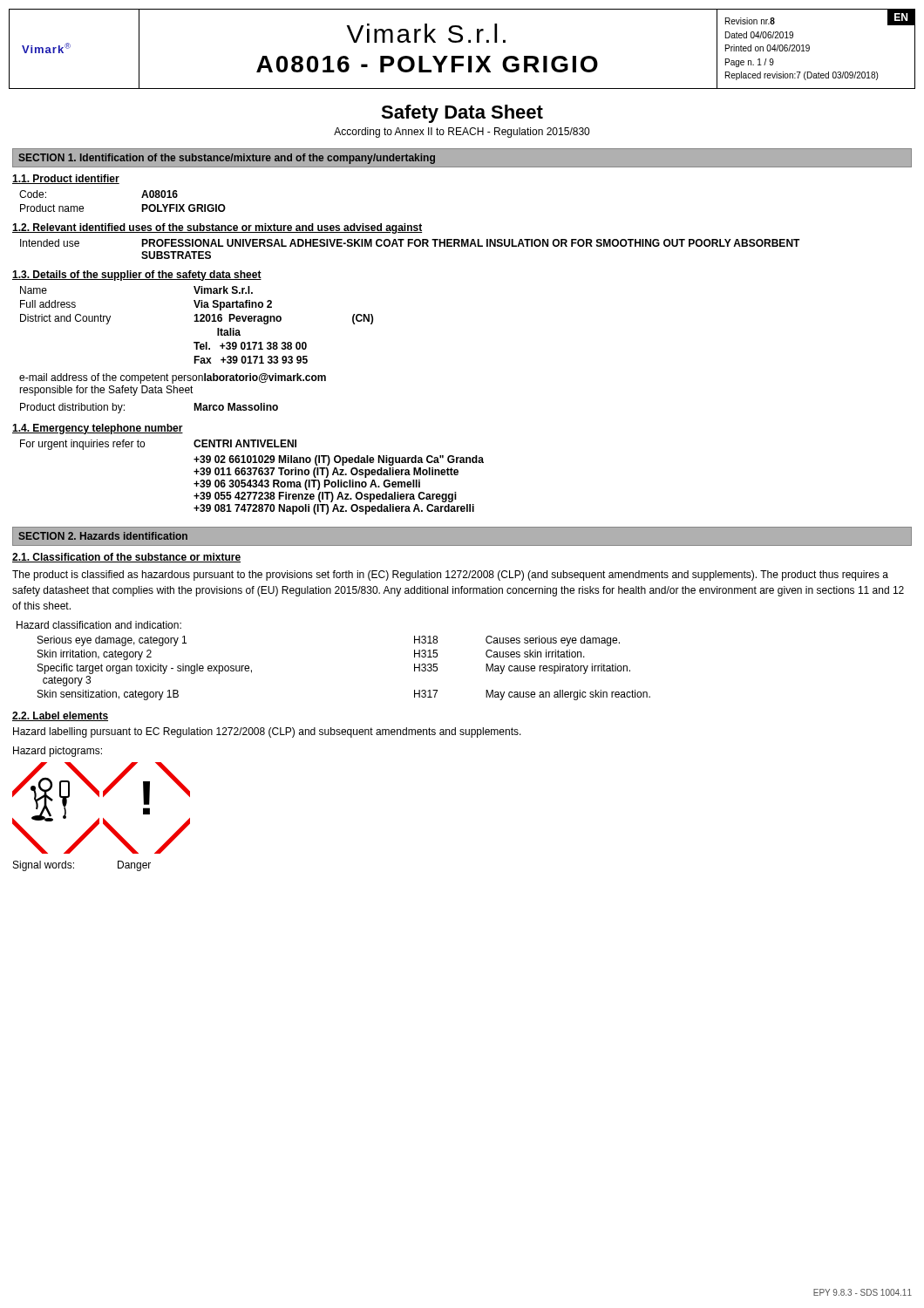924x1308 pixels.
Task: Select the title that reads "Safety Data Sheet"
Action: pos(462,112)
